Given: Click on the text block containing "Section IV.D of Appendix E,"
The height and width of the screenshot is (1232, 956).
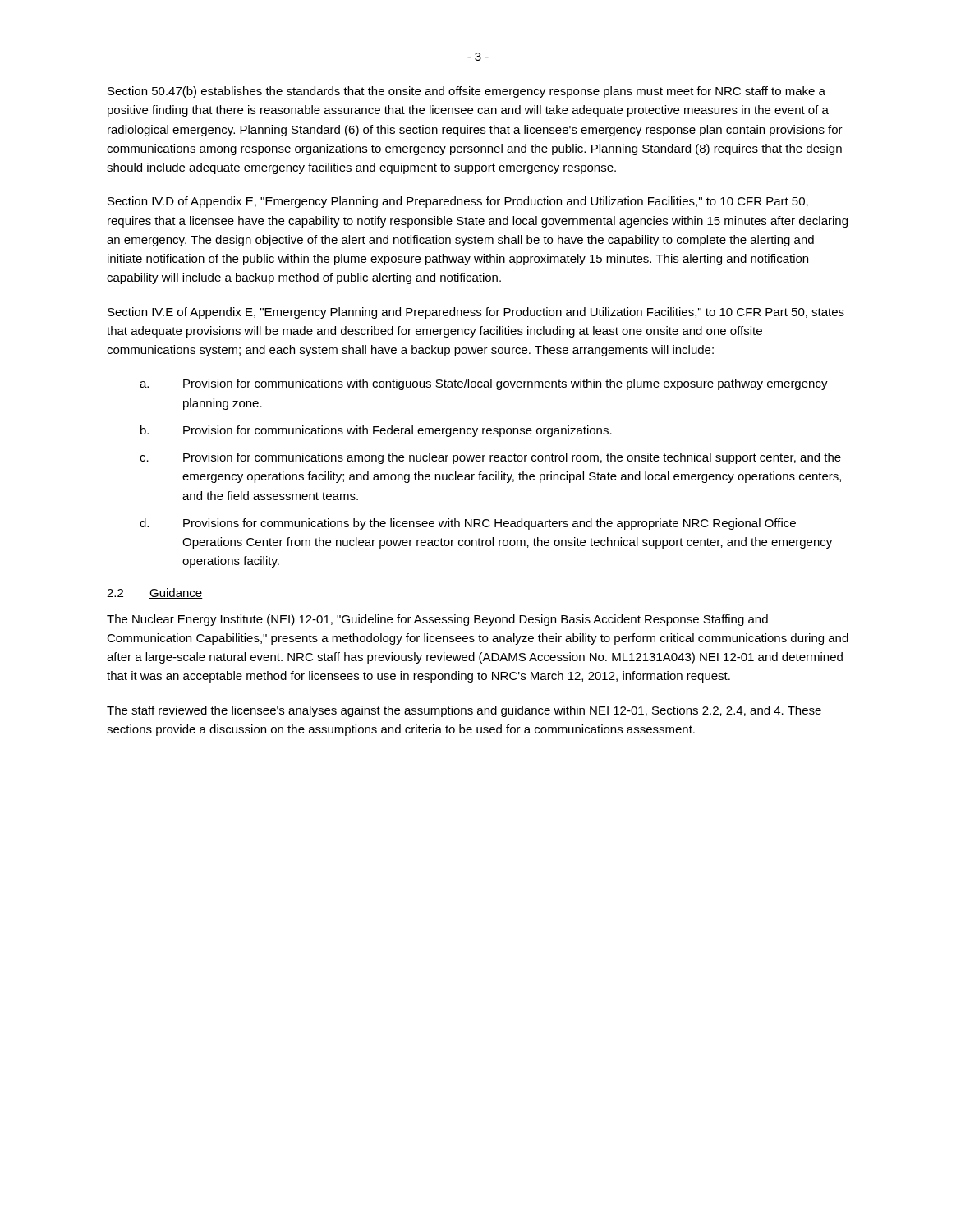Looking at the screenshot, I should click(x=478, y=239).
